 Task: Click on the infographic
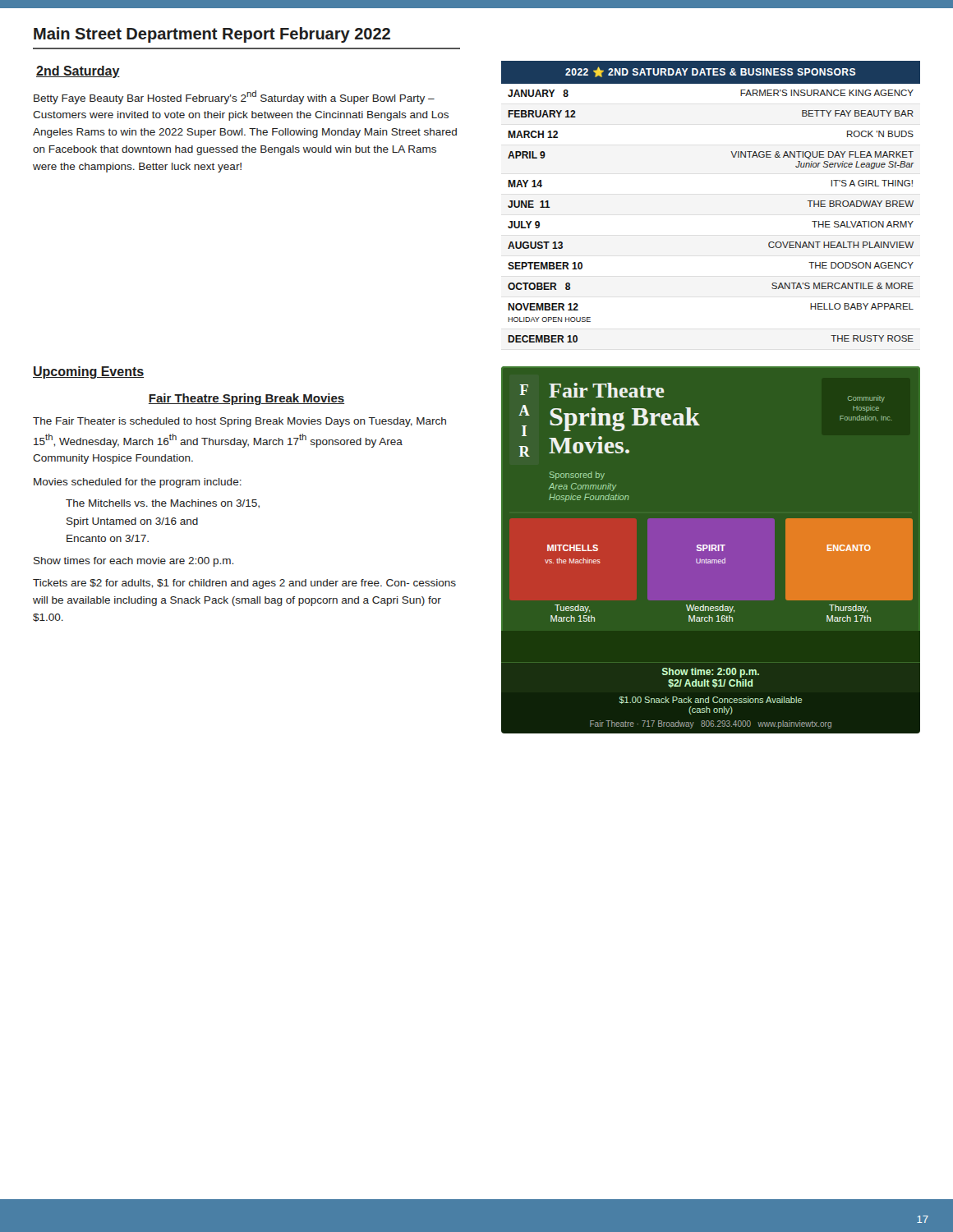711,550
